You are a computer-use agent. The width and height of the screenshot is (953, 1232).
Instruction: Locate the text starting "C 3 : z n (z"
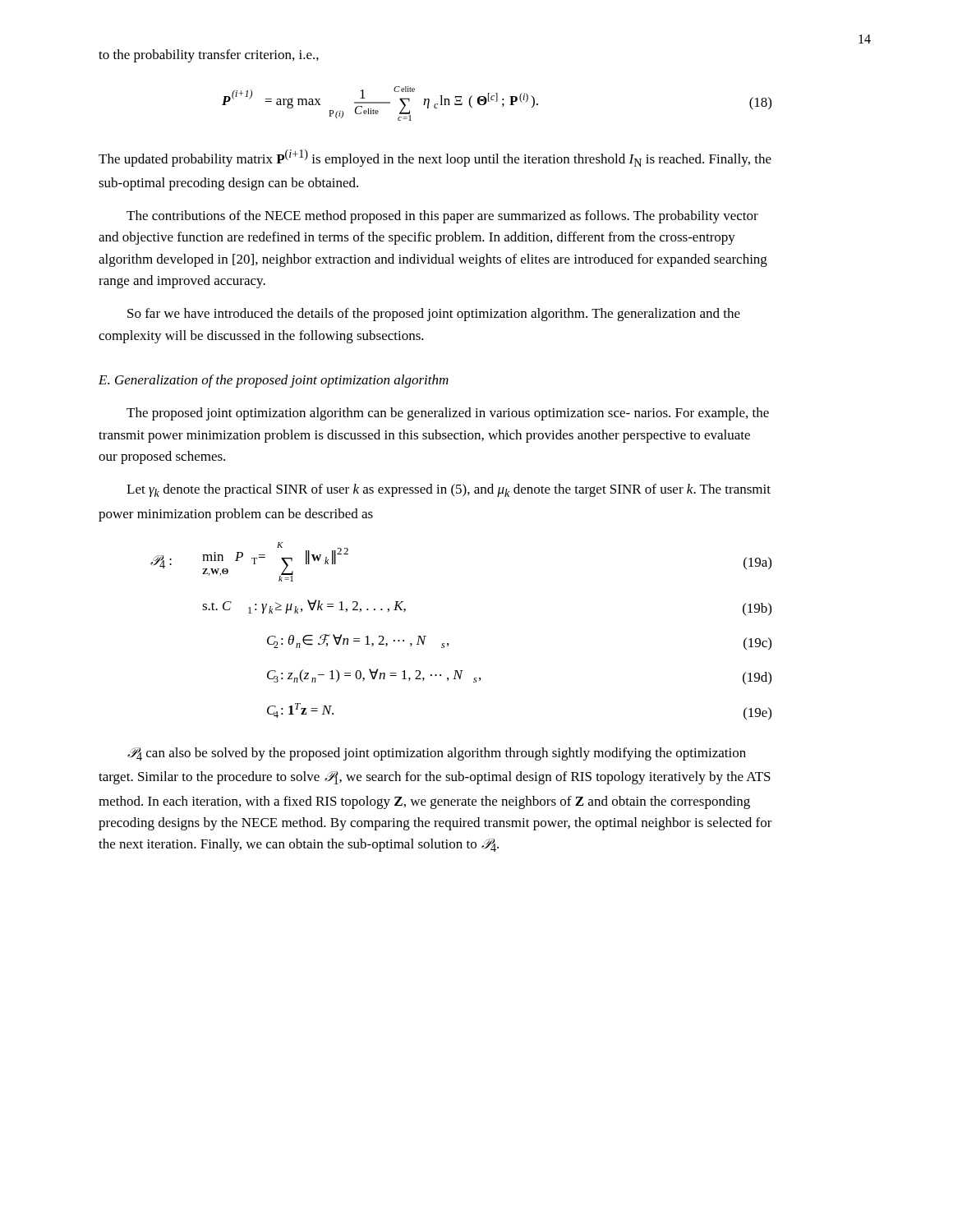(435, 678)
